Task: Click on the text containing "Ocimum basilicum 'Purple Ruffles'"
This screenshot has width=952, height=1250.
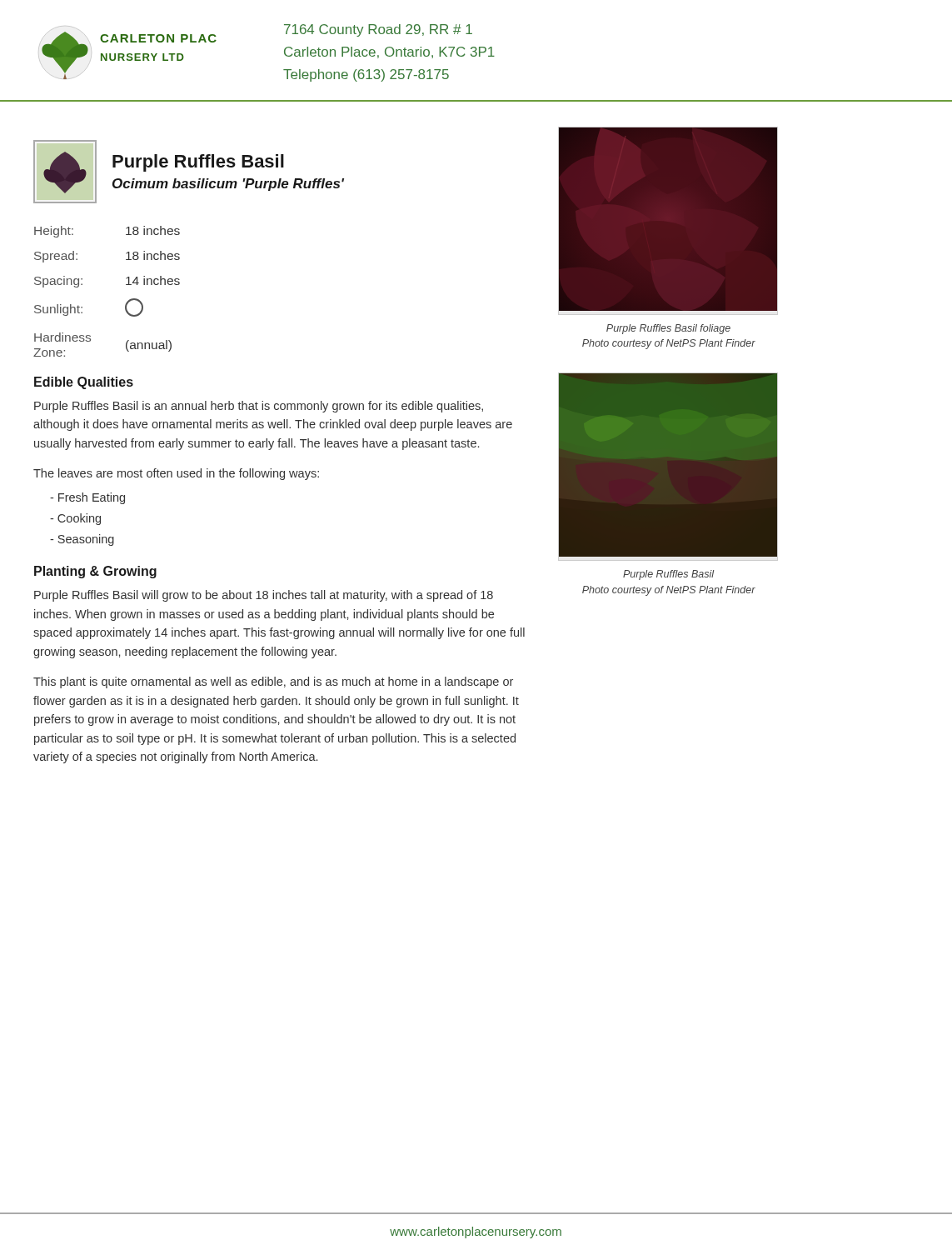Action: tap(228, 183)
